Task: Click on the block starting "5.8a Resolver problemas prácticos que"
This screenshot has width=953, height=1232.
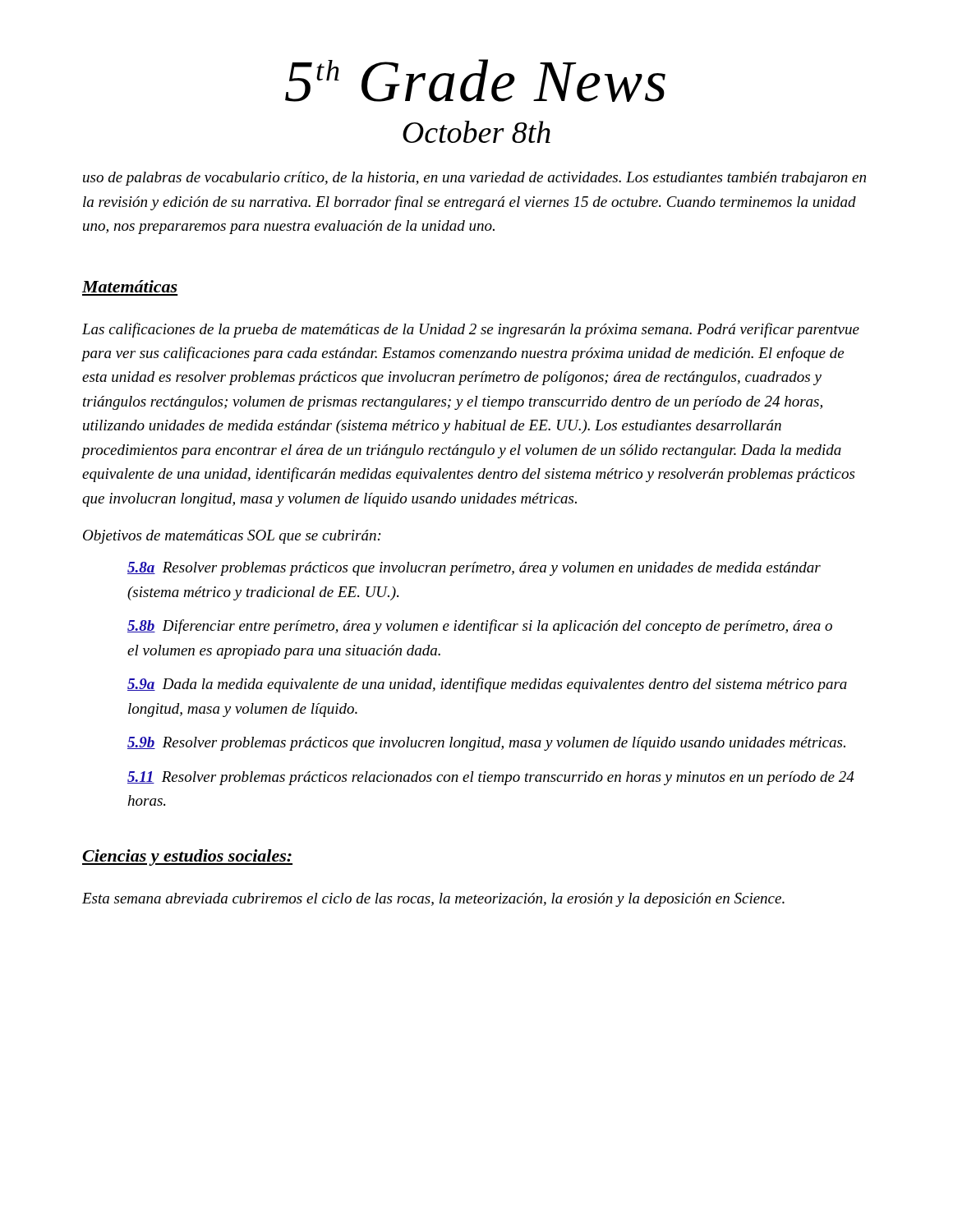Action: (474, 580)
